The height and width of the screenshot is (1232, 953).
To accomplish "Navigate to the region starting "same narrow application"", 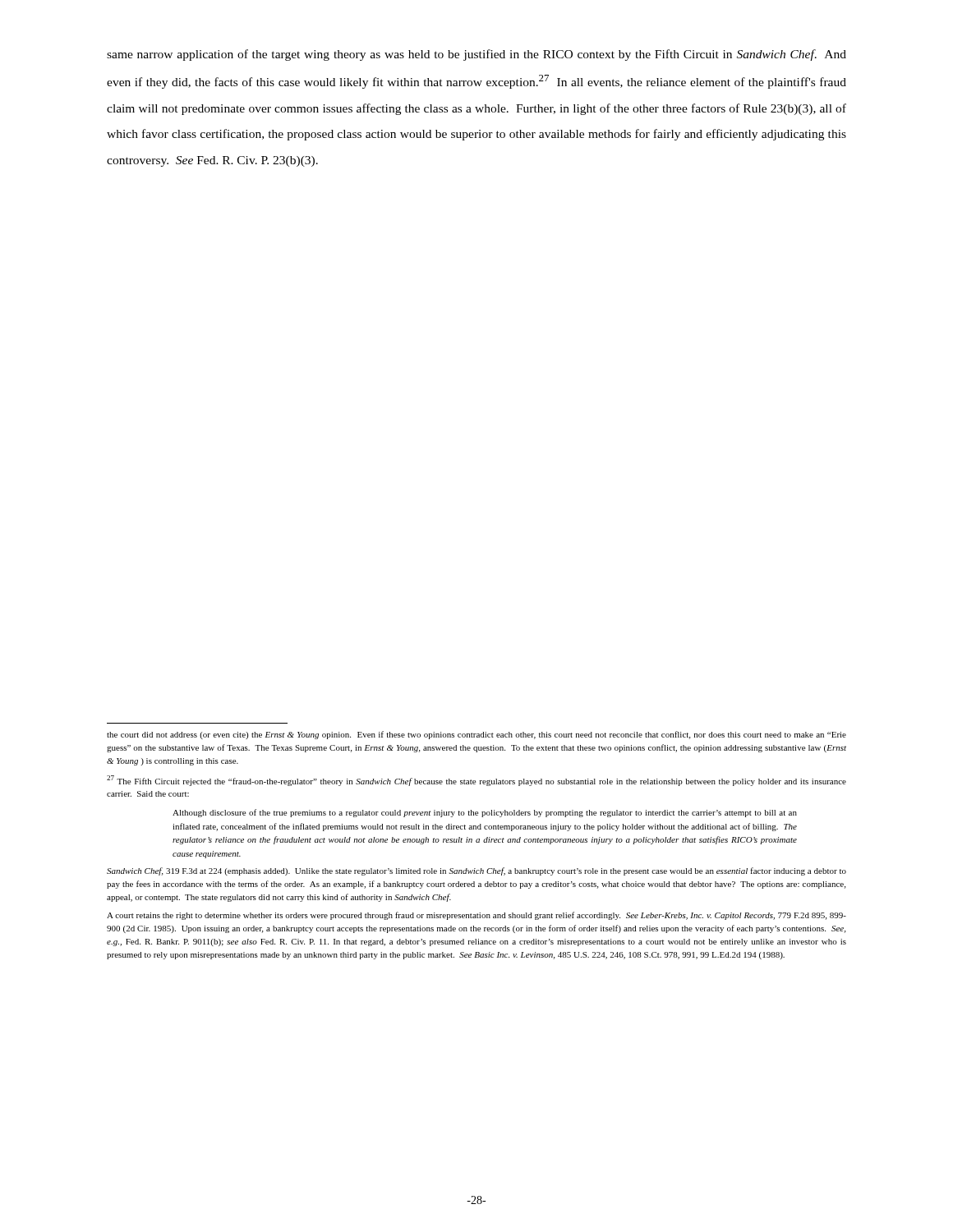I will point(476,107).
